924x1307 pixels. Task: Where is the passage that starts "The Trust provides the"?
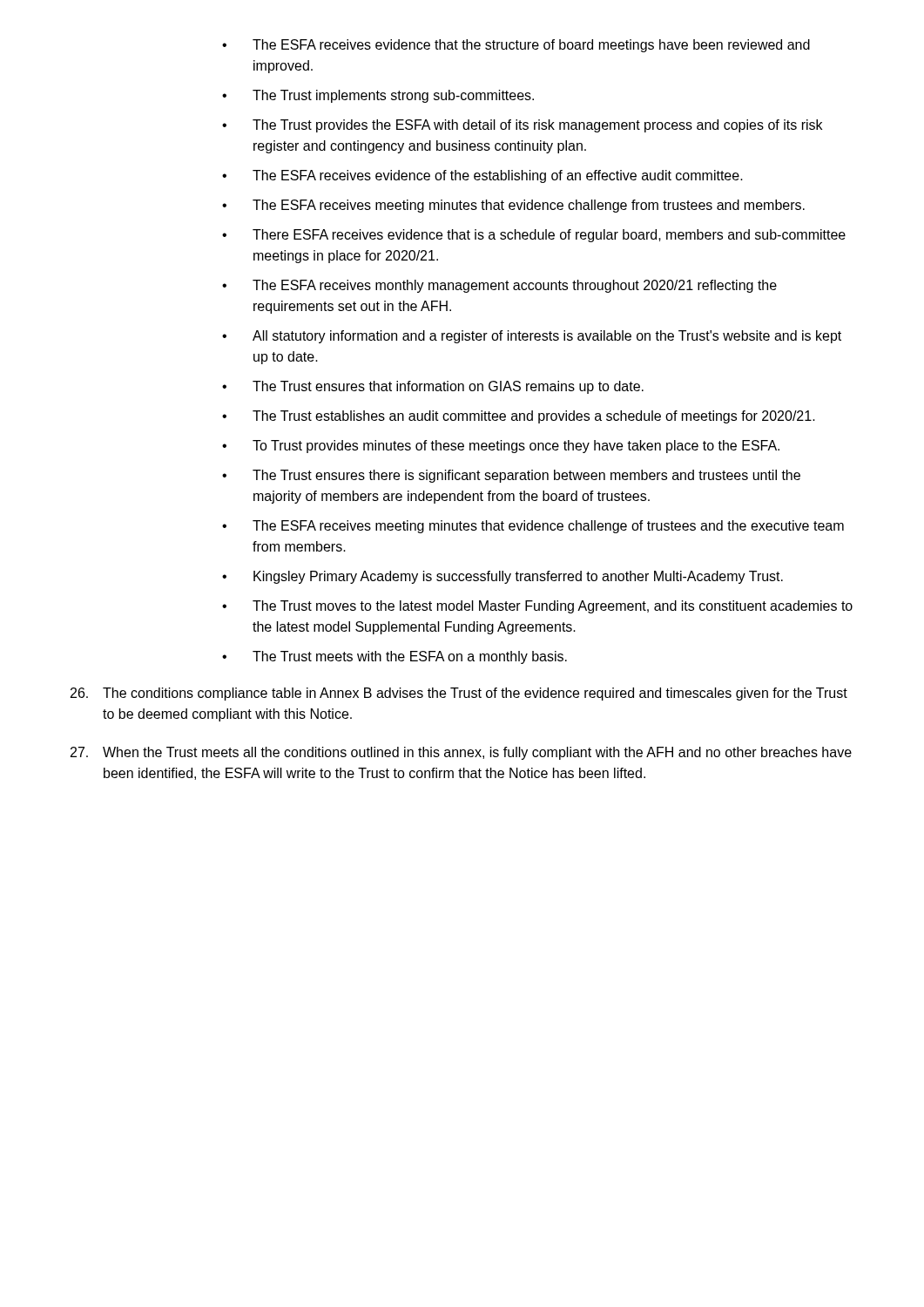click(x=538, y=135)
